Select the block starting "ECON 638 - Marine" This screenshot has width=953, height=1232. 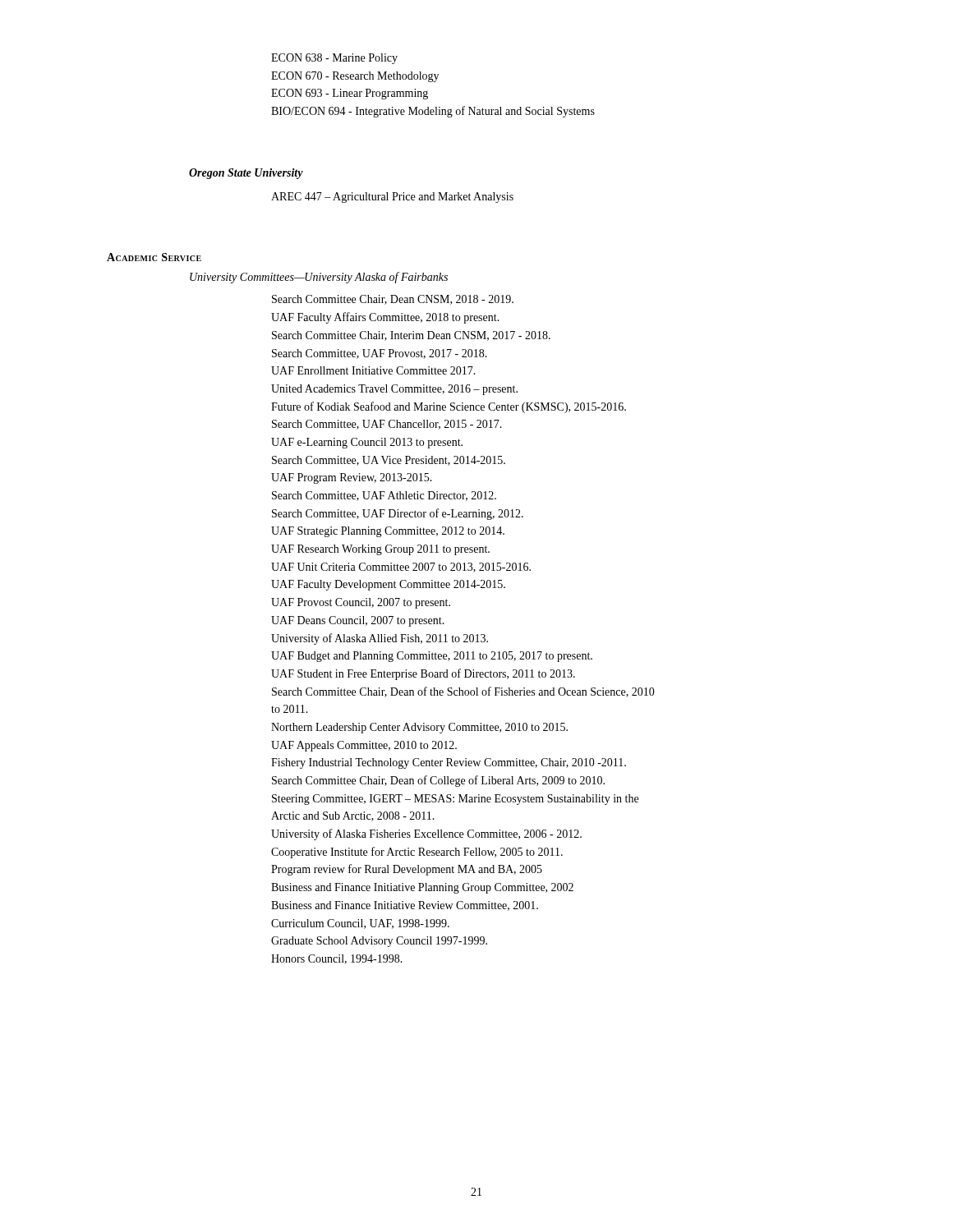tap(334, 58)
